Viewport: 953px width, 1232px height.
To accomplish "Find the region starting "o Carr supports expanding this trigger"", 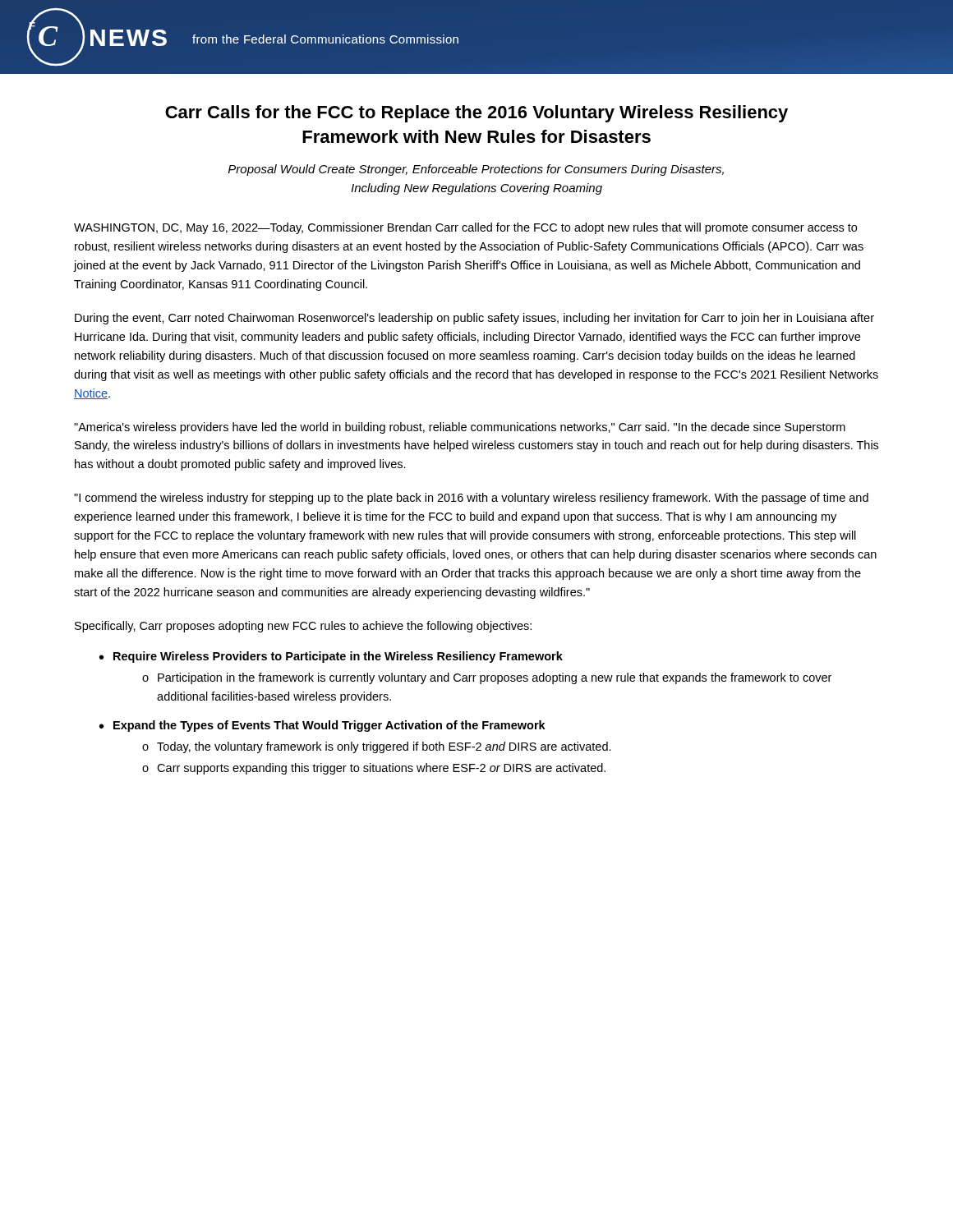I will tap(374, 768).
